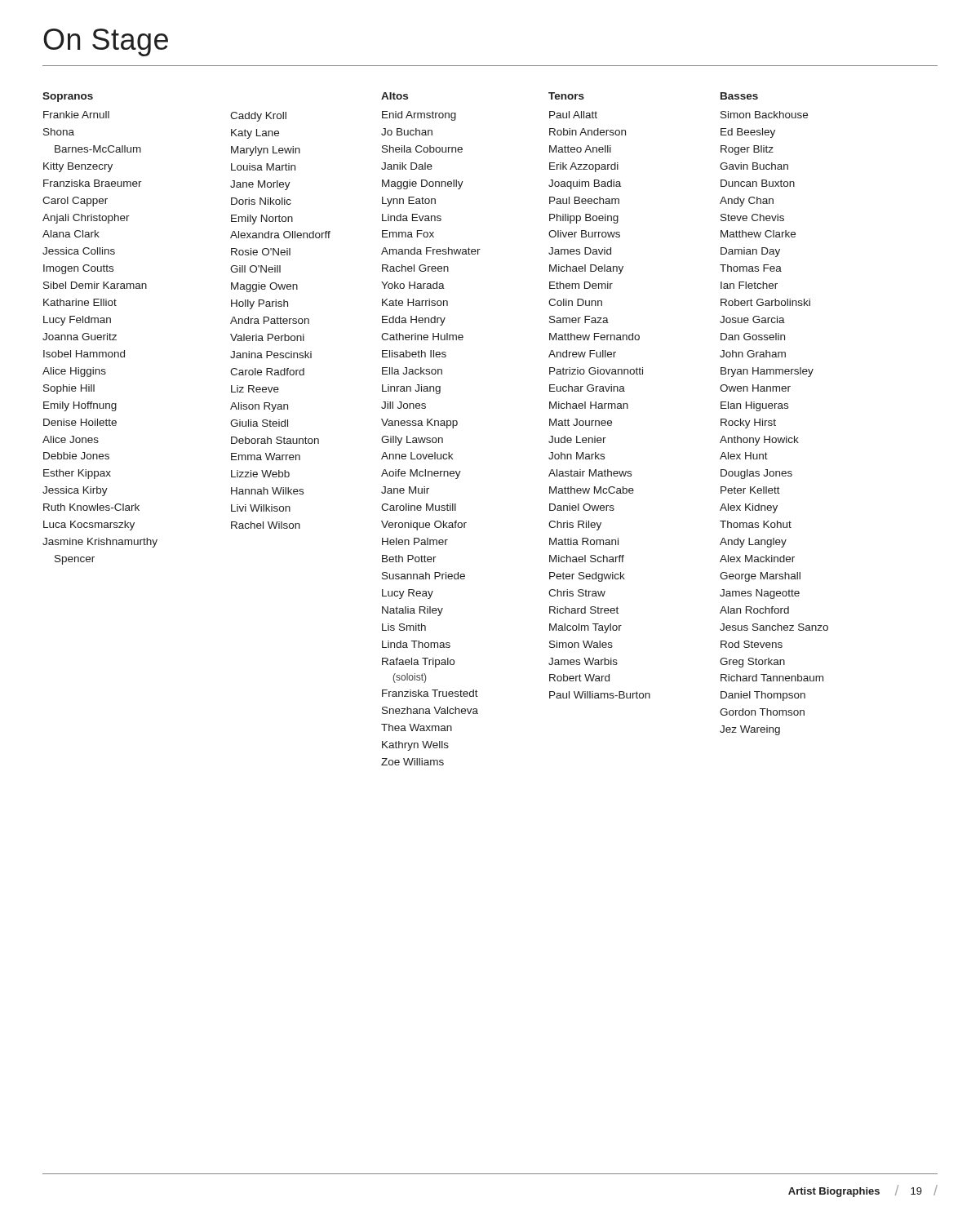Locate the region starting "Altos Enid Armstrong"
This screenshot has height=1224, width=980.
click(461, 430)
